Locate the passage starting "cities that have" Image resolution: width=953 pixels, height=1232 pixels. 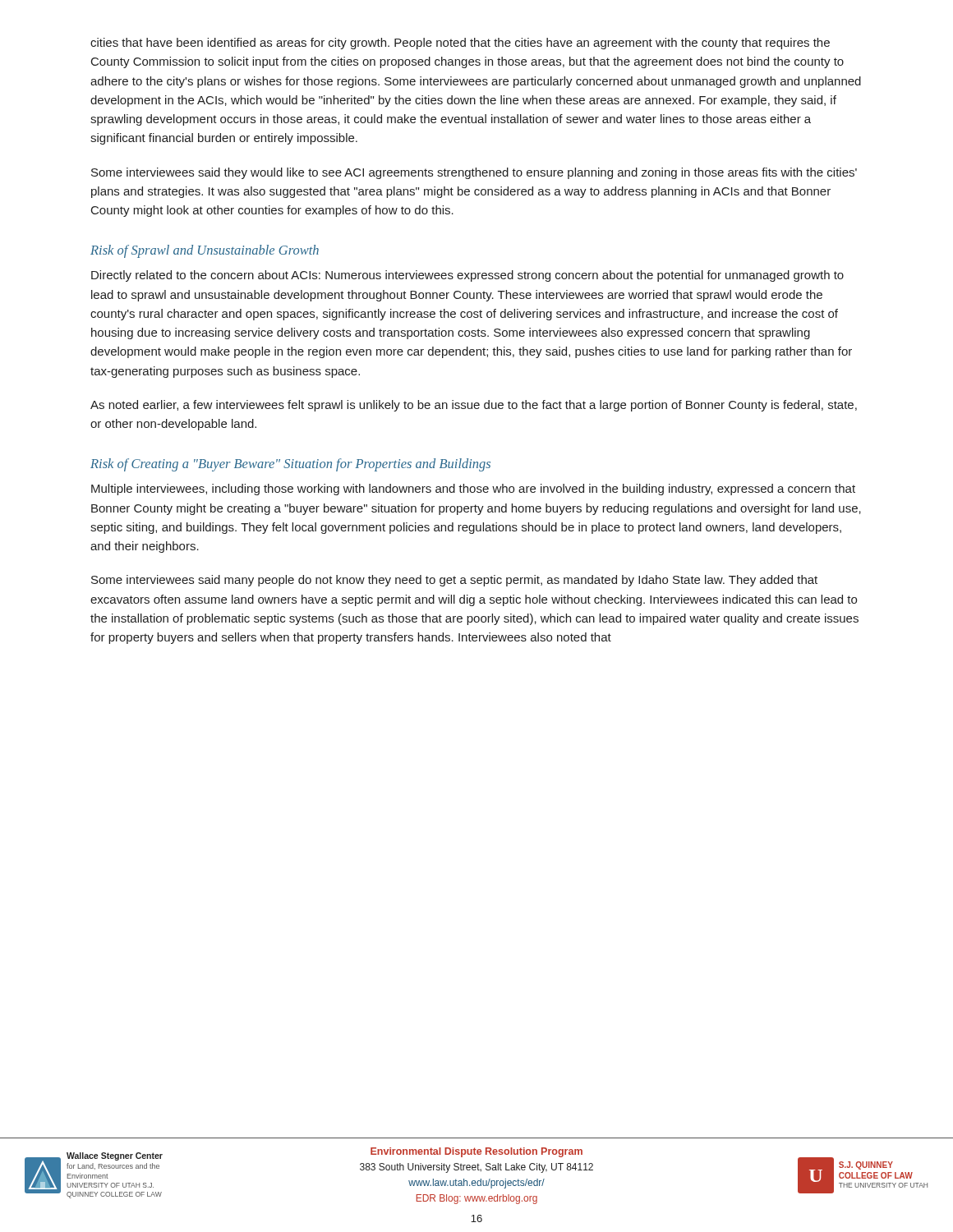click(476, 90)
